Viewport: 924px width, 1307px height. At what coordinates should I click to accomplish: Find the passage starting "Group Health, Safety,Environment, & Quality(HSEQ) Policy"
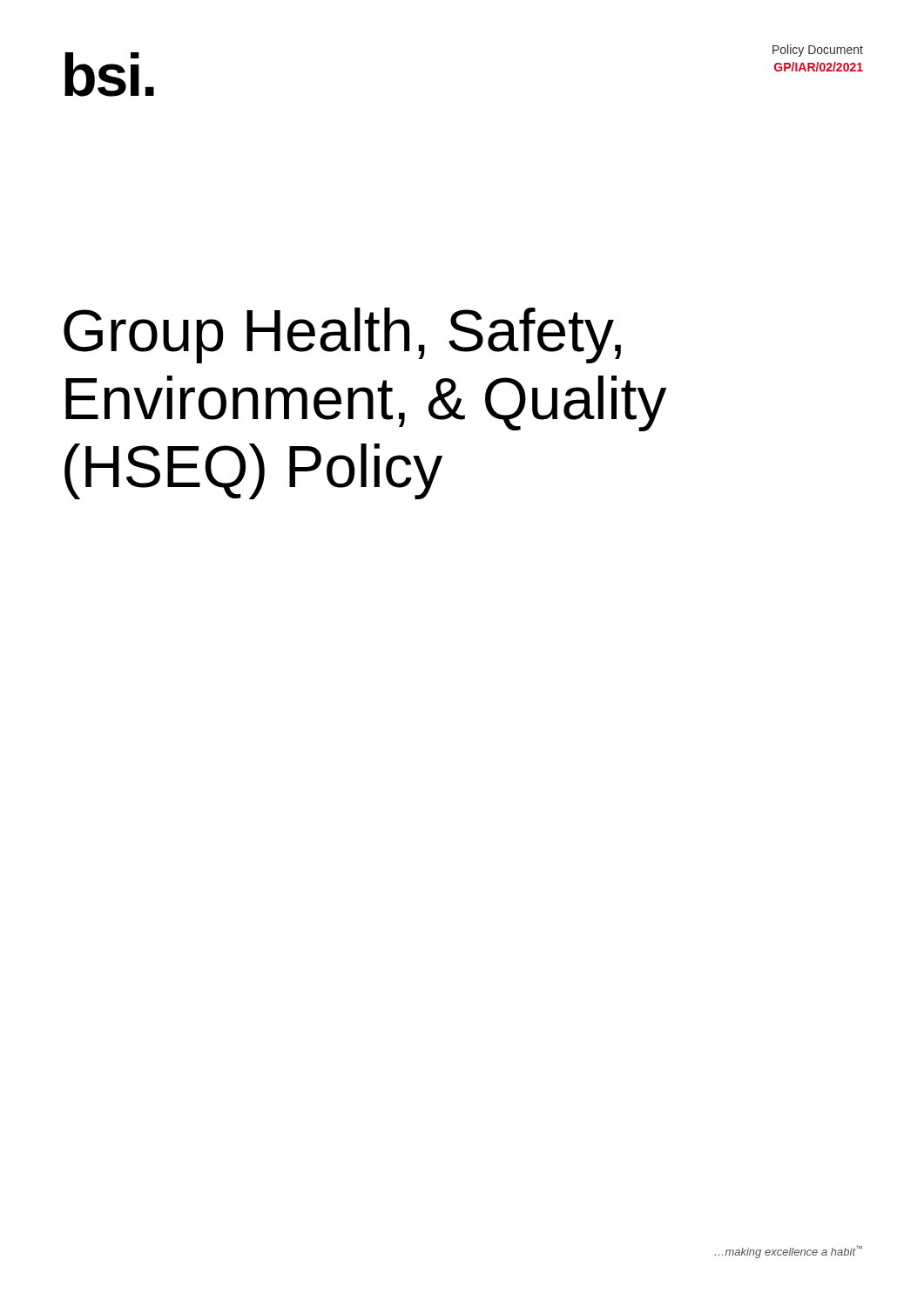point(462,398)
